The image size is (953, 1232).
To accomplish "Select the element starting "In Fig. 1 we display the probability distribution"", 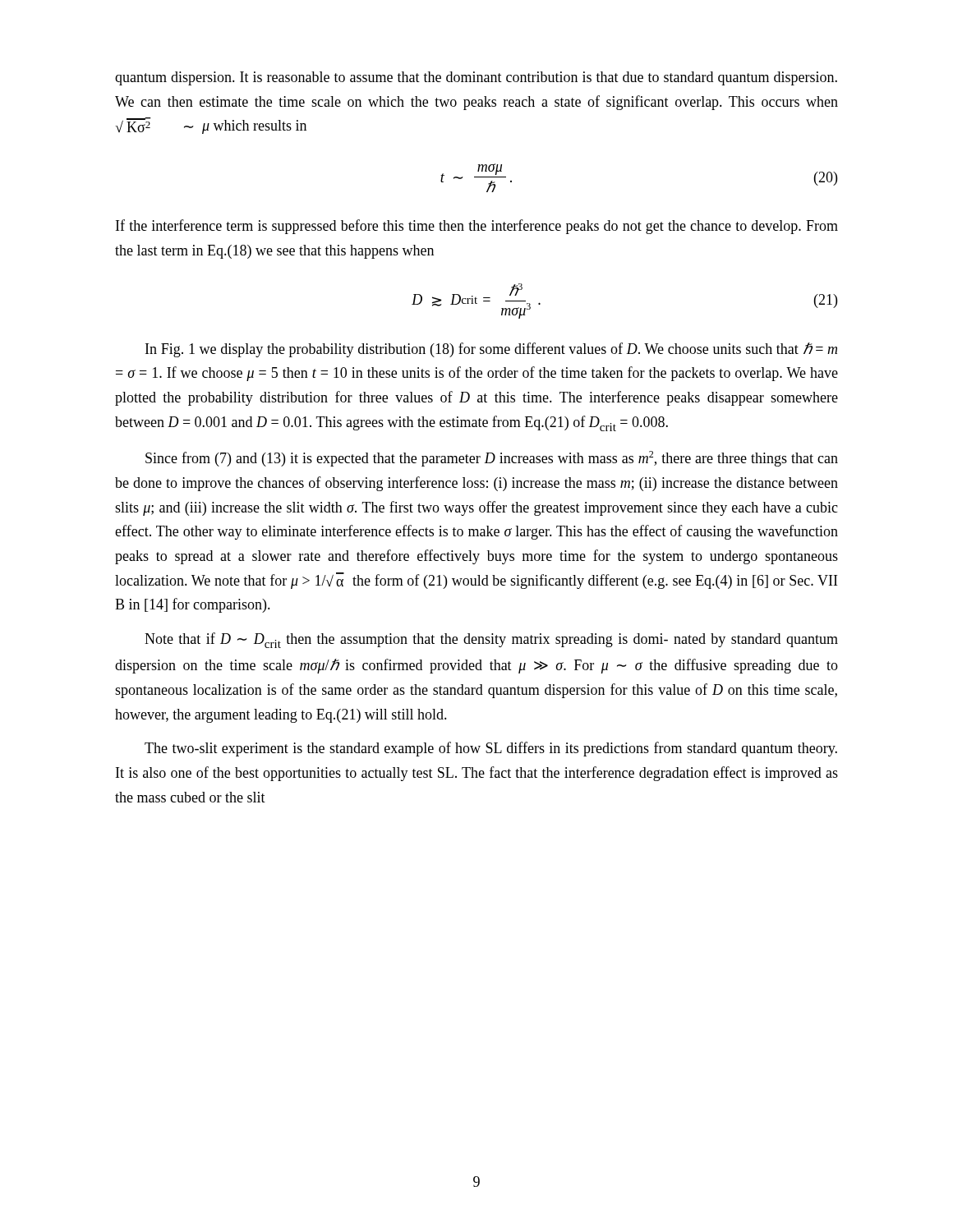I will (x=476, y=387).
